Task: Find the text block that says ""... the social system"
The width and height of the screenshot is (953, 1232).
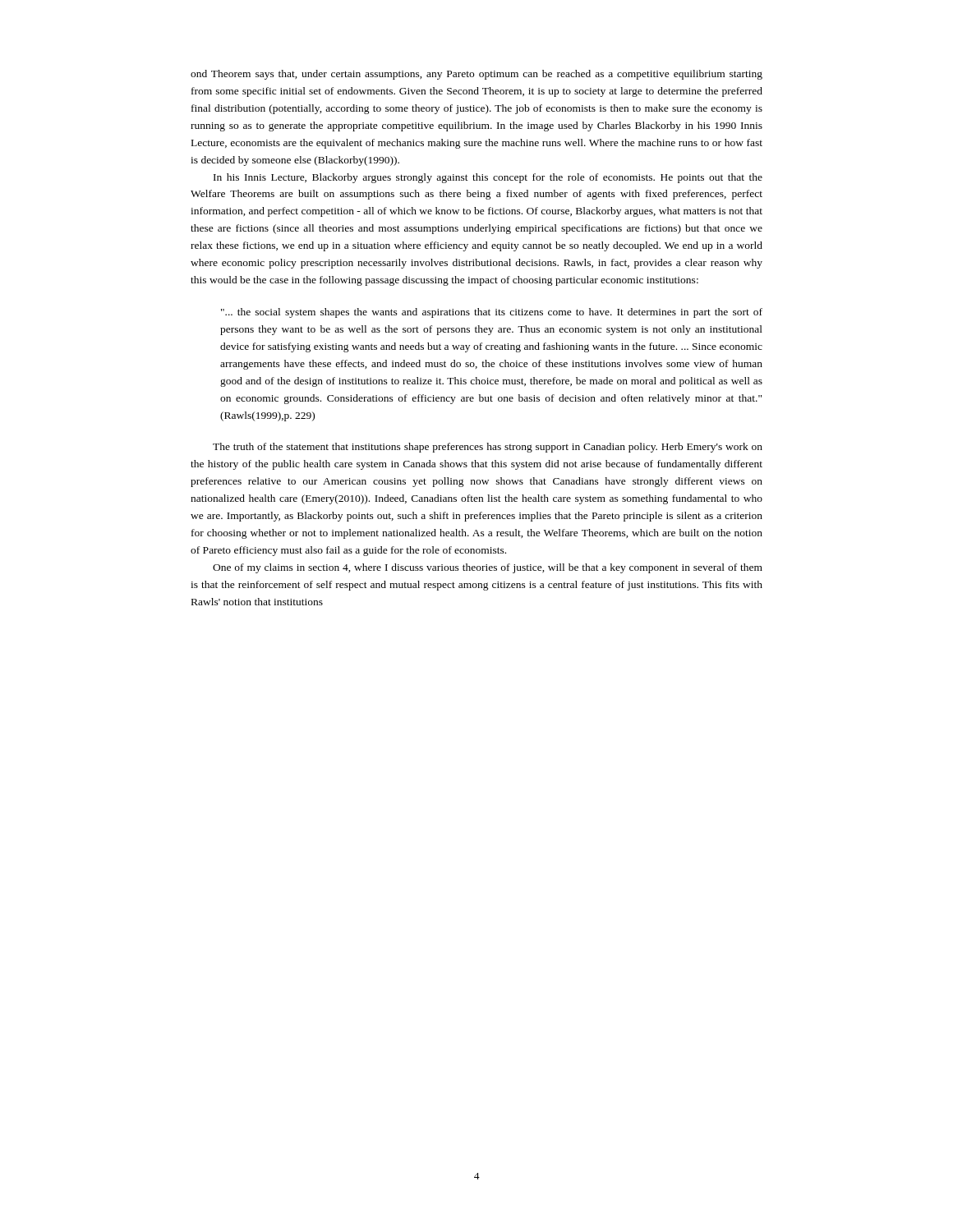Action: point(491,364)
